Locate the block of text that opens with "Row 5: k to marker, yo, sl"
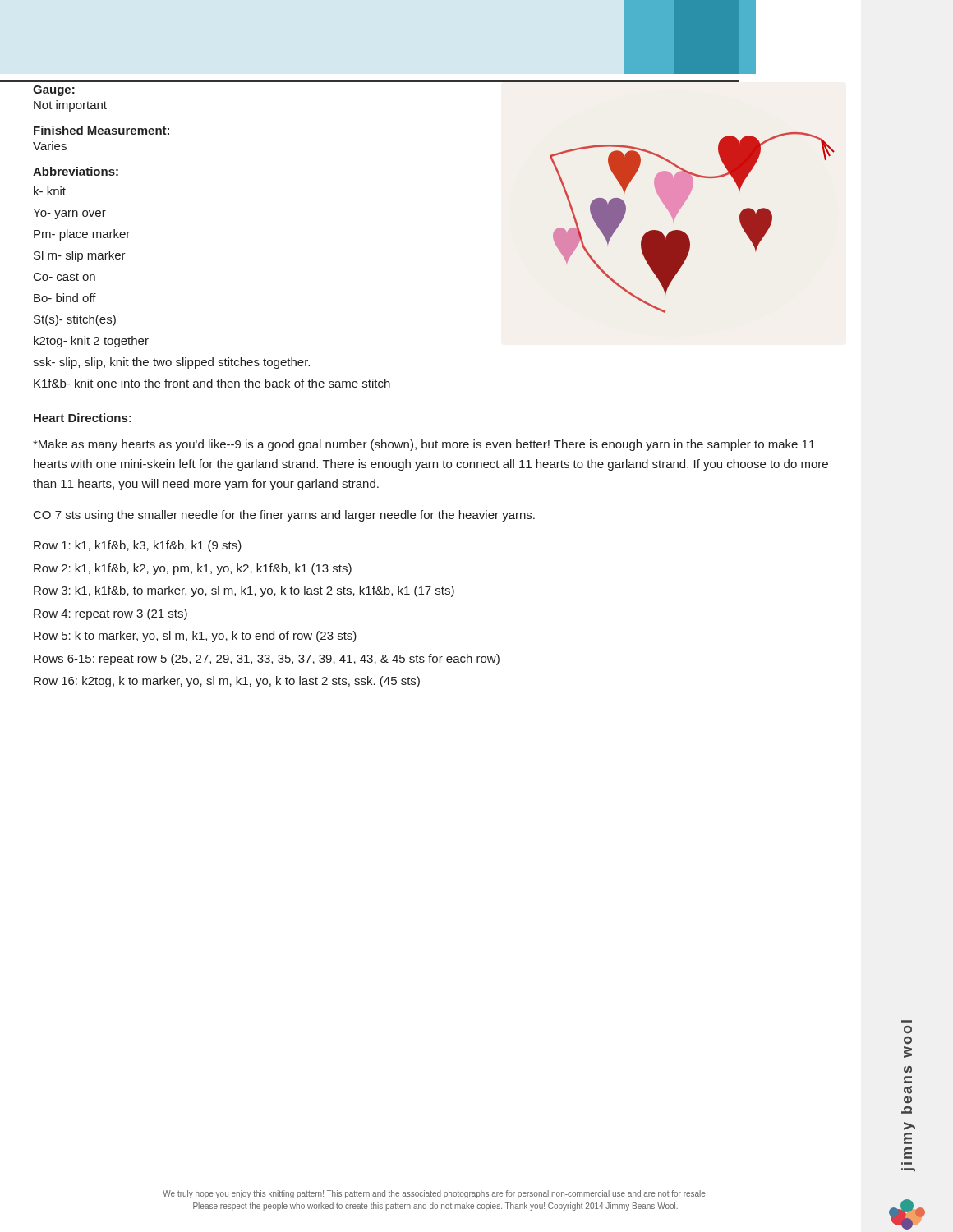The width and height of the screenshot is (953, 1232). click(x=195, y=635)
